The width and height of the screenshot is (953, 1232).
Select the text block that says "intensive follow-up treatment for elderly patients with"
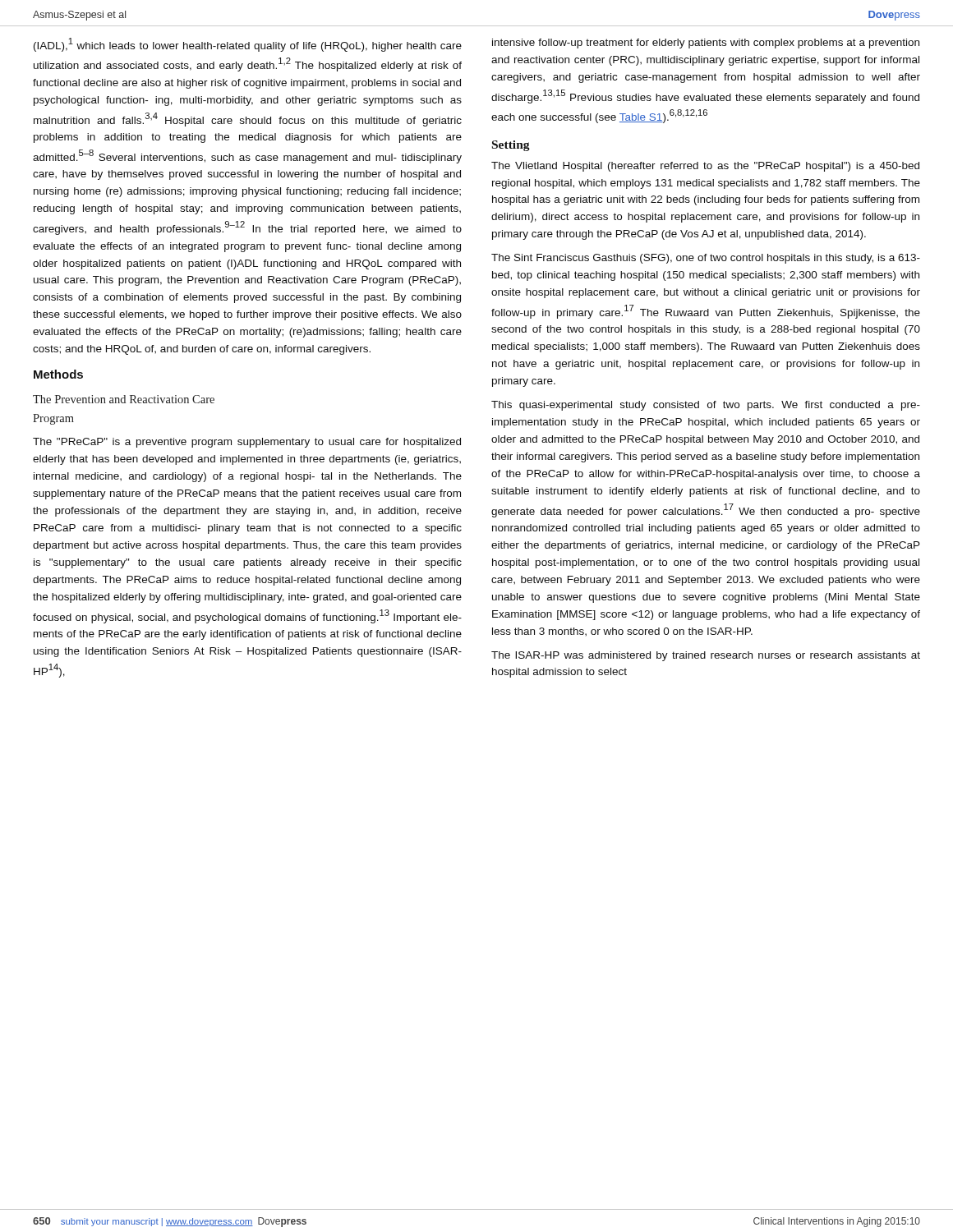click(x=706, y=80)
